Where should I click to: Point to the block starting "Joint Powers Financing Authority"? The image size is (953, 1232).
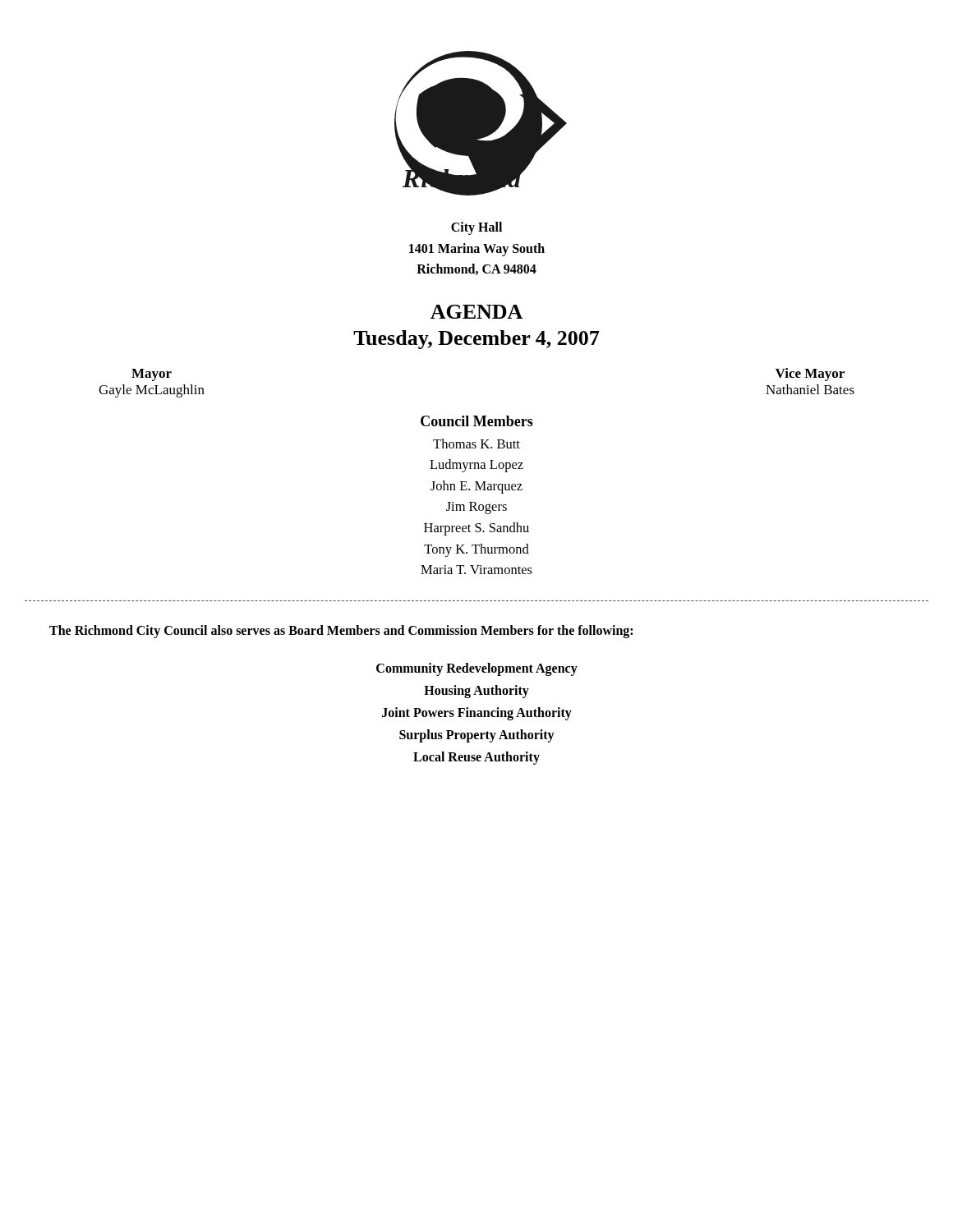tap(476, 713)
